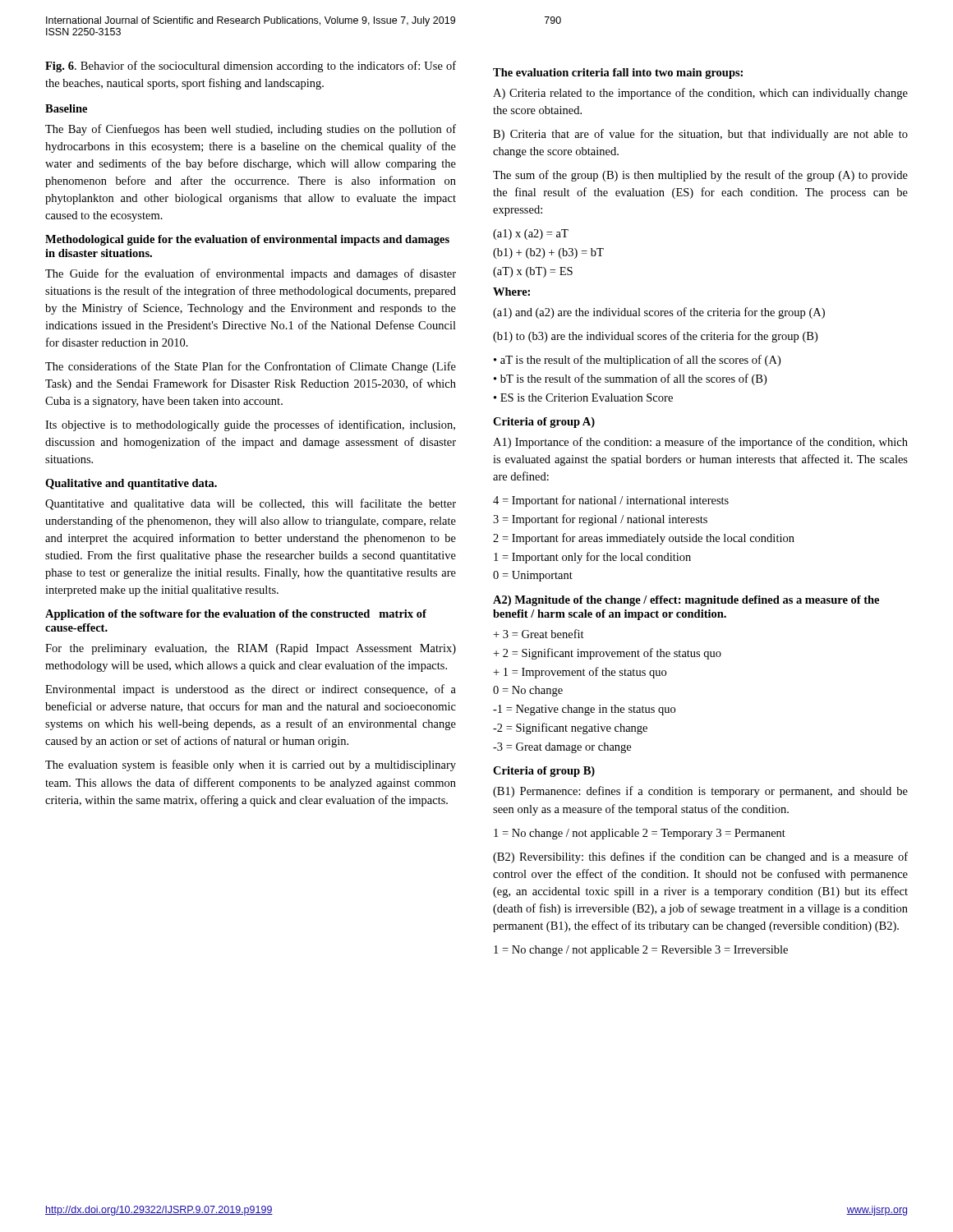This screenshot has height=1232, width=953.
Task: Locate the block of text that opens with "1 = Important only for"
Action: point(592,557)
